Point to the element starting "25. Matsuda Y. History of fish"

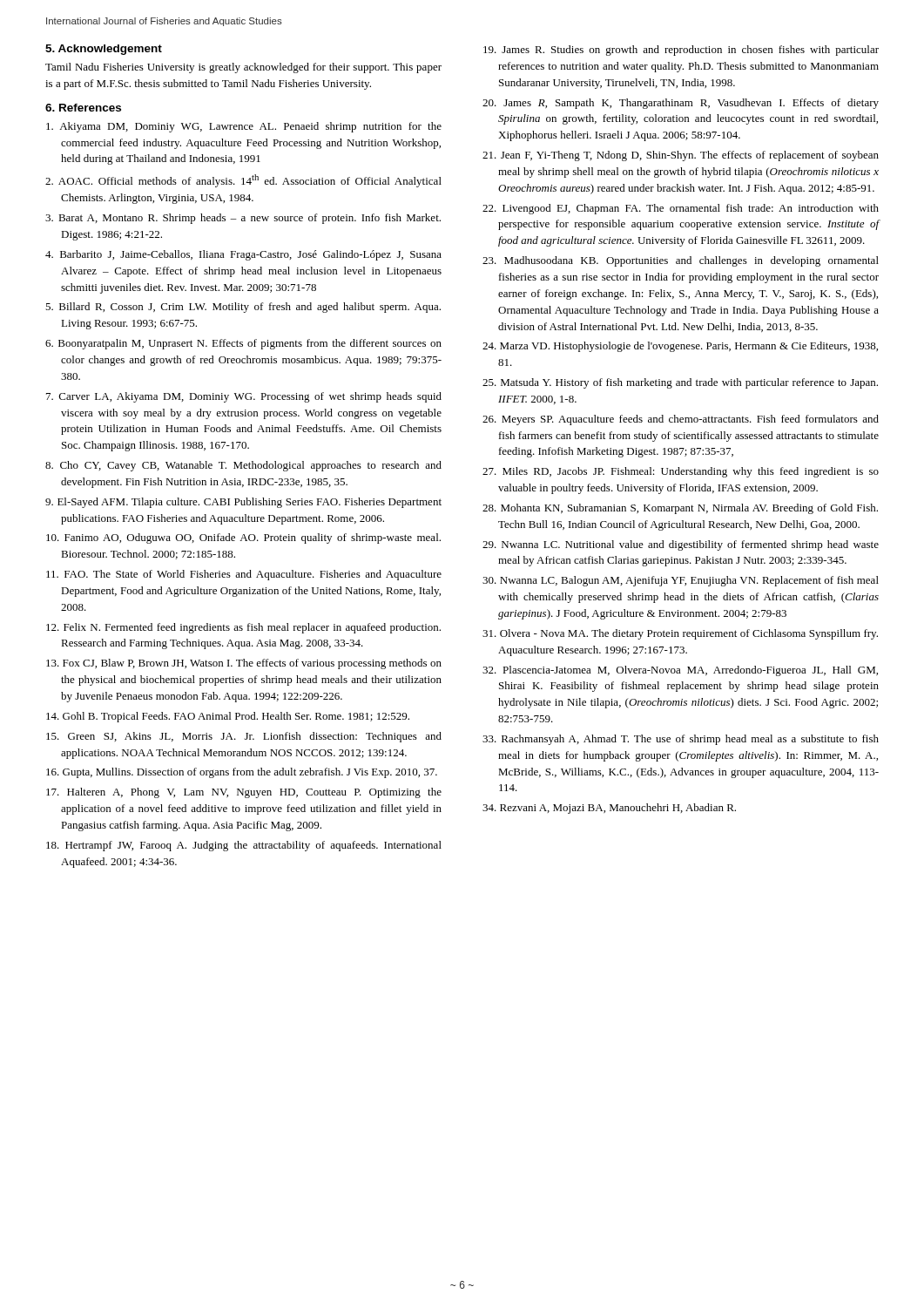681,390
